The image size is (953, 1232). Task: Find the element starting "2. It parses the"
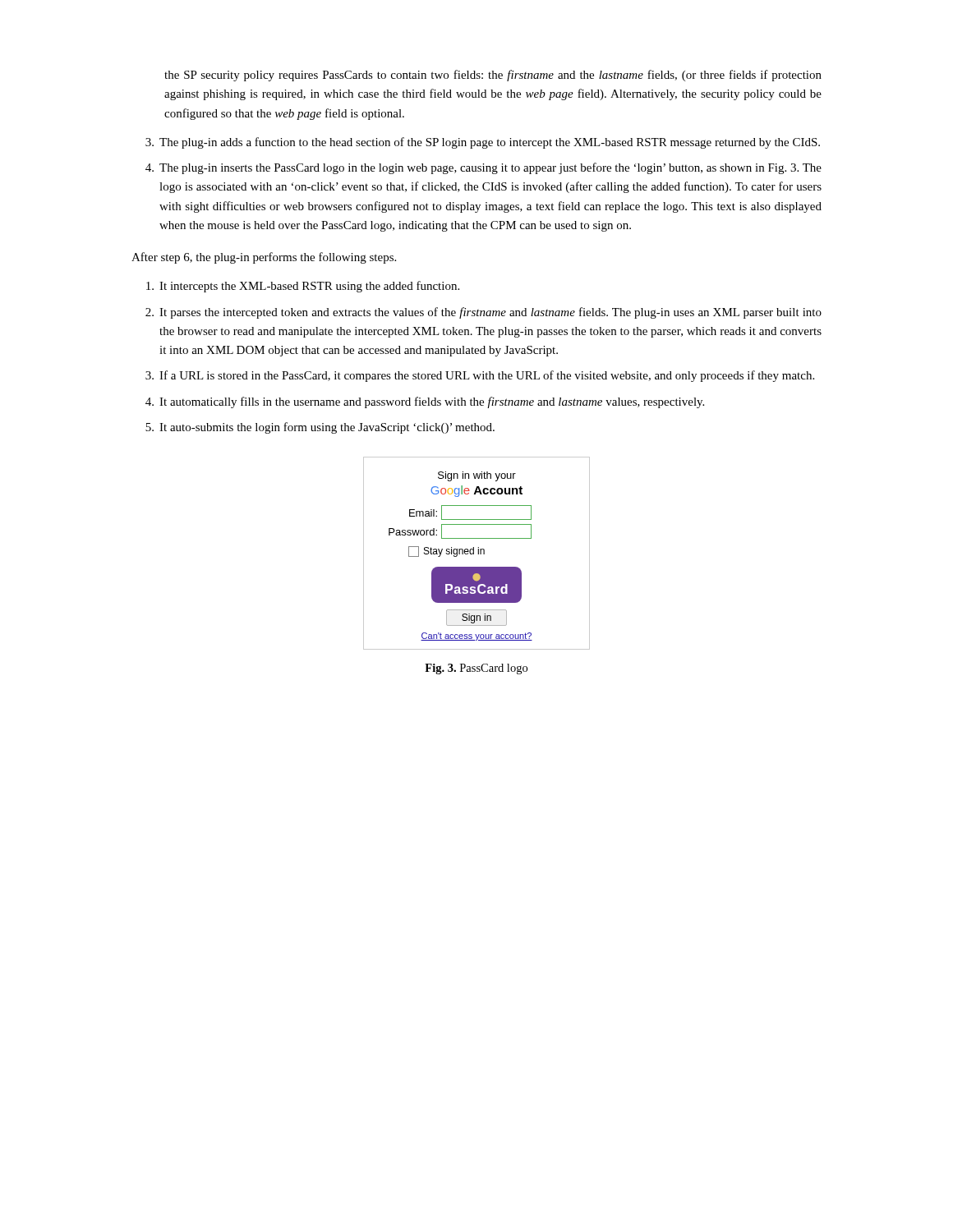(x=476, y=331)
